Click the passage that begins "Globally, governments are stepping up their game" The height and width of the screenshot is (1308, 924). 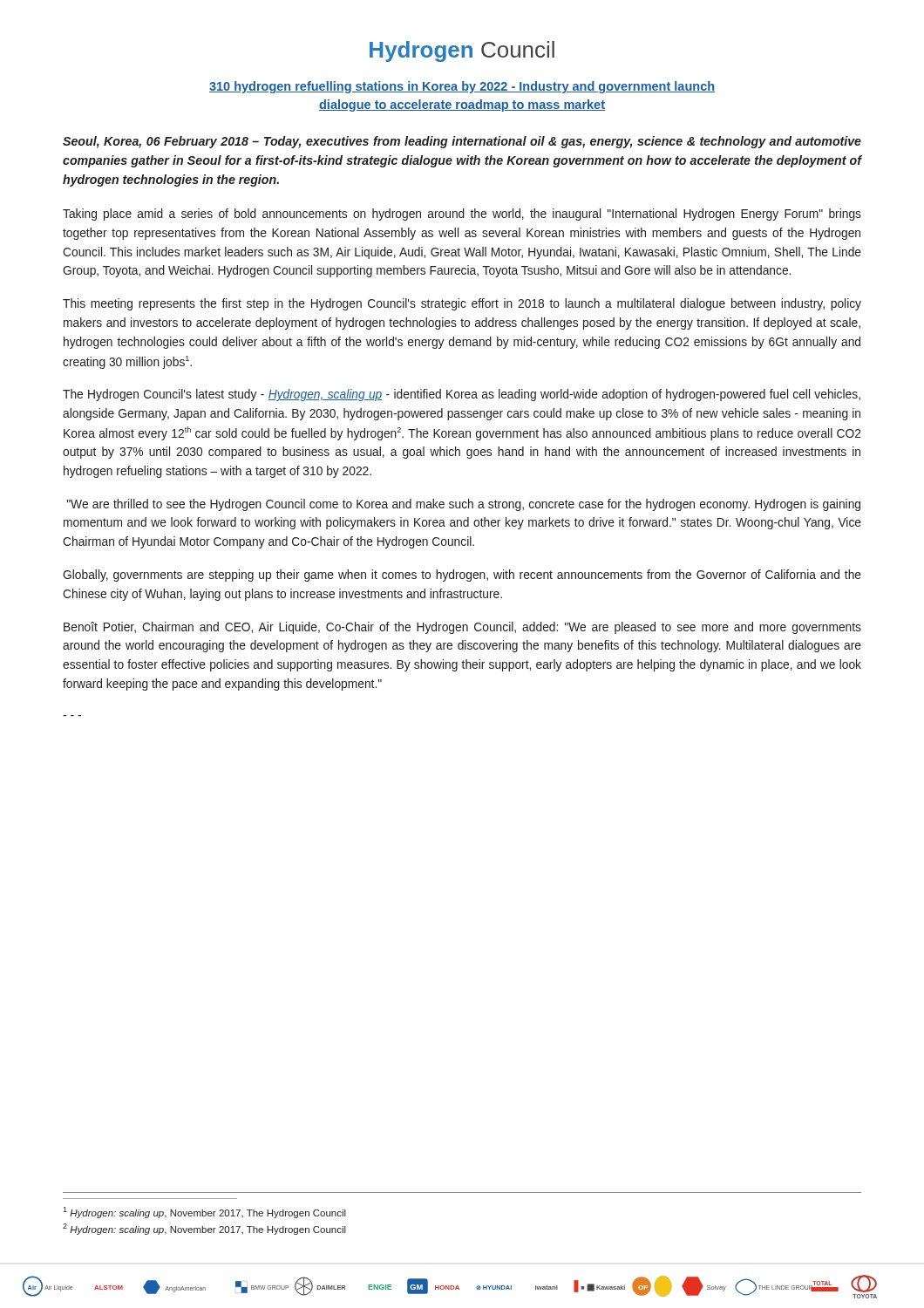pos(462,585)
